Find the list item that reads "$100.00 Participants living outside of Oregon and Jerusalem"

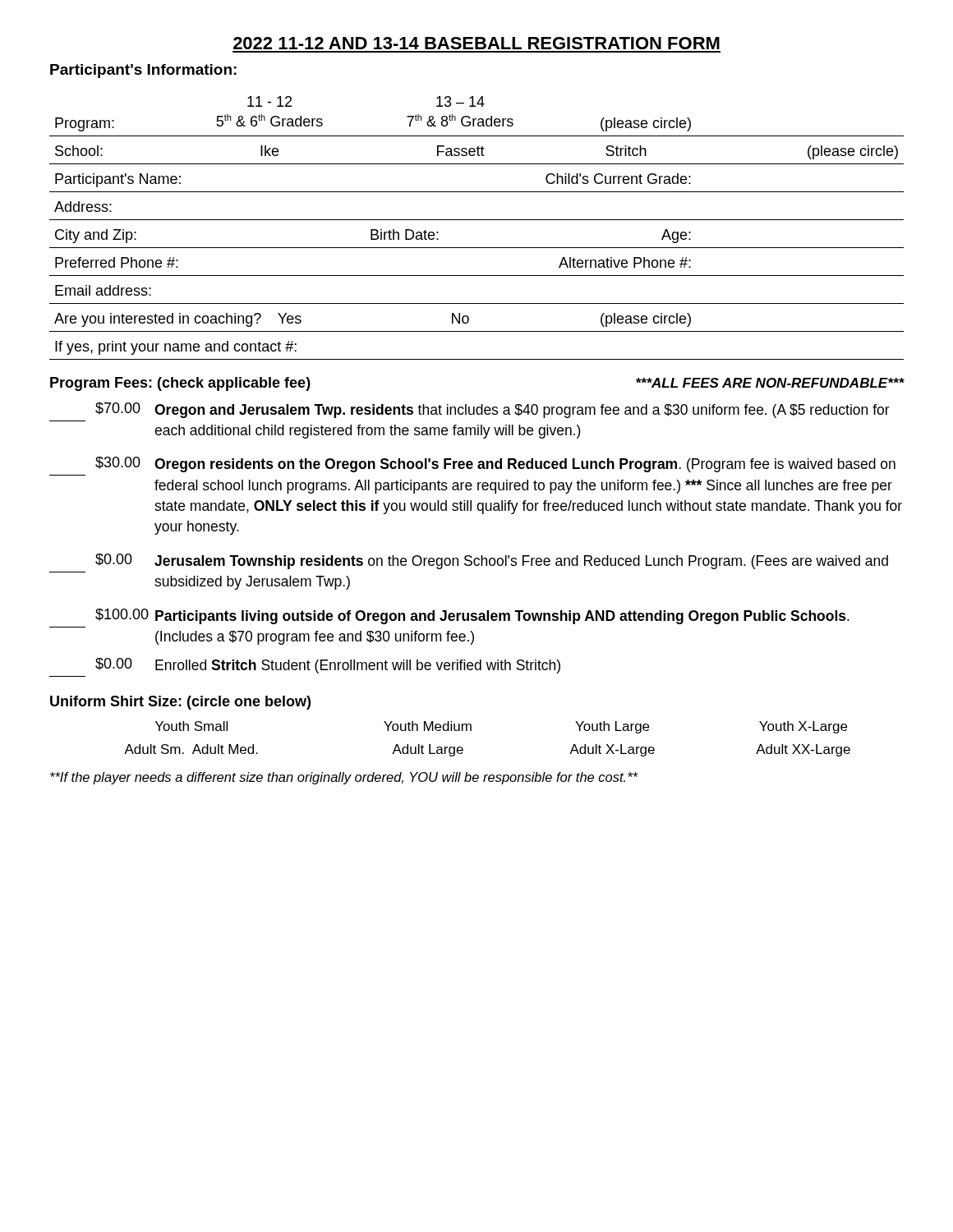click(476, 641)
